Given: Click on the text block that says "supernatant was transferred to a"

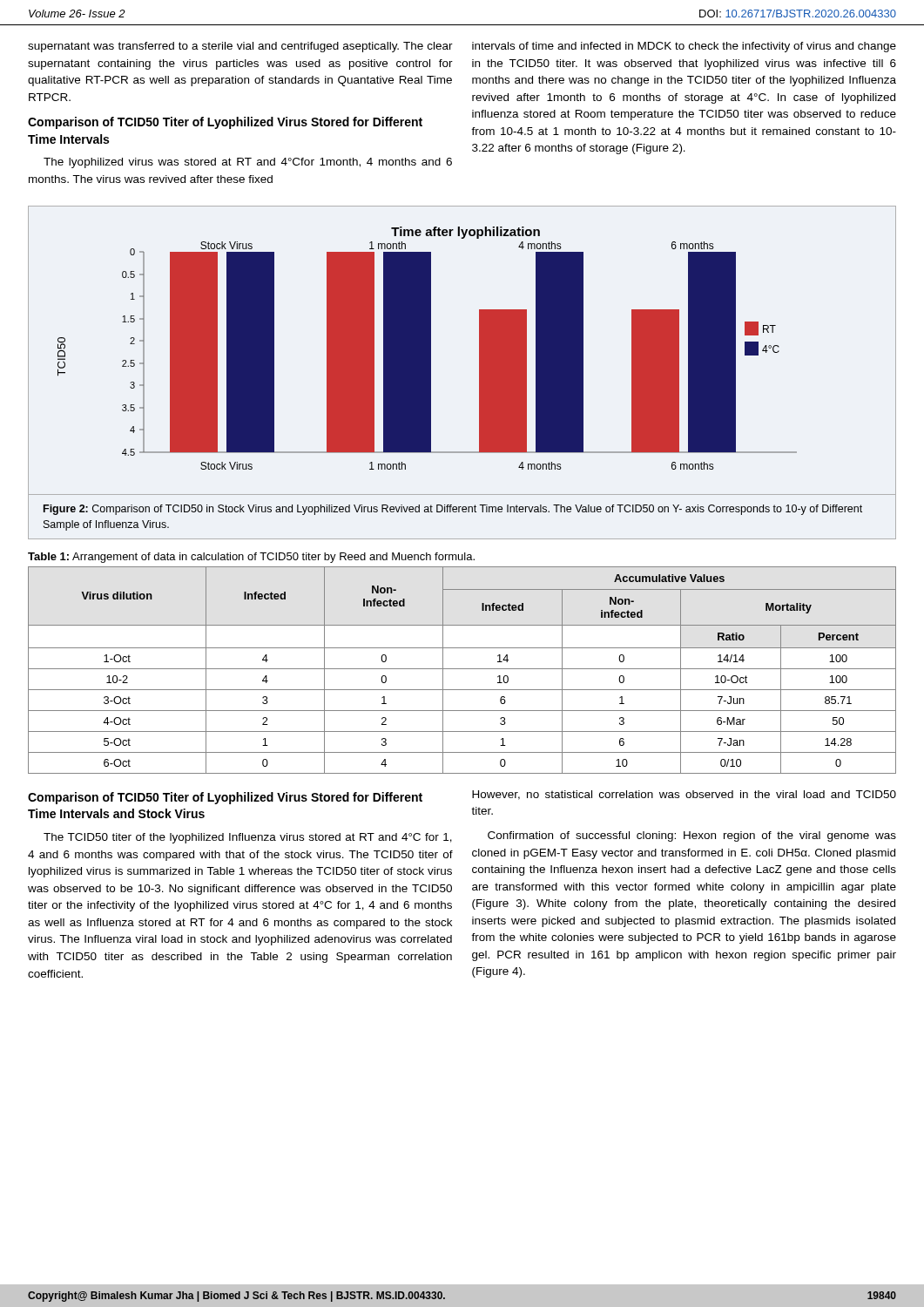Looking at the screenshot, I should click(240, 72).
